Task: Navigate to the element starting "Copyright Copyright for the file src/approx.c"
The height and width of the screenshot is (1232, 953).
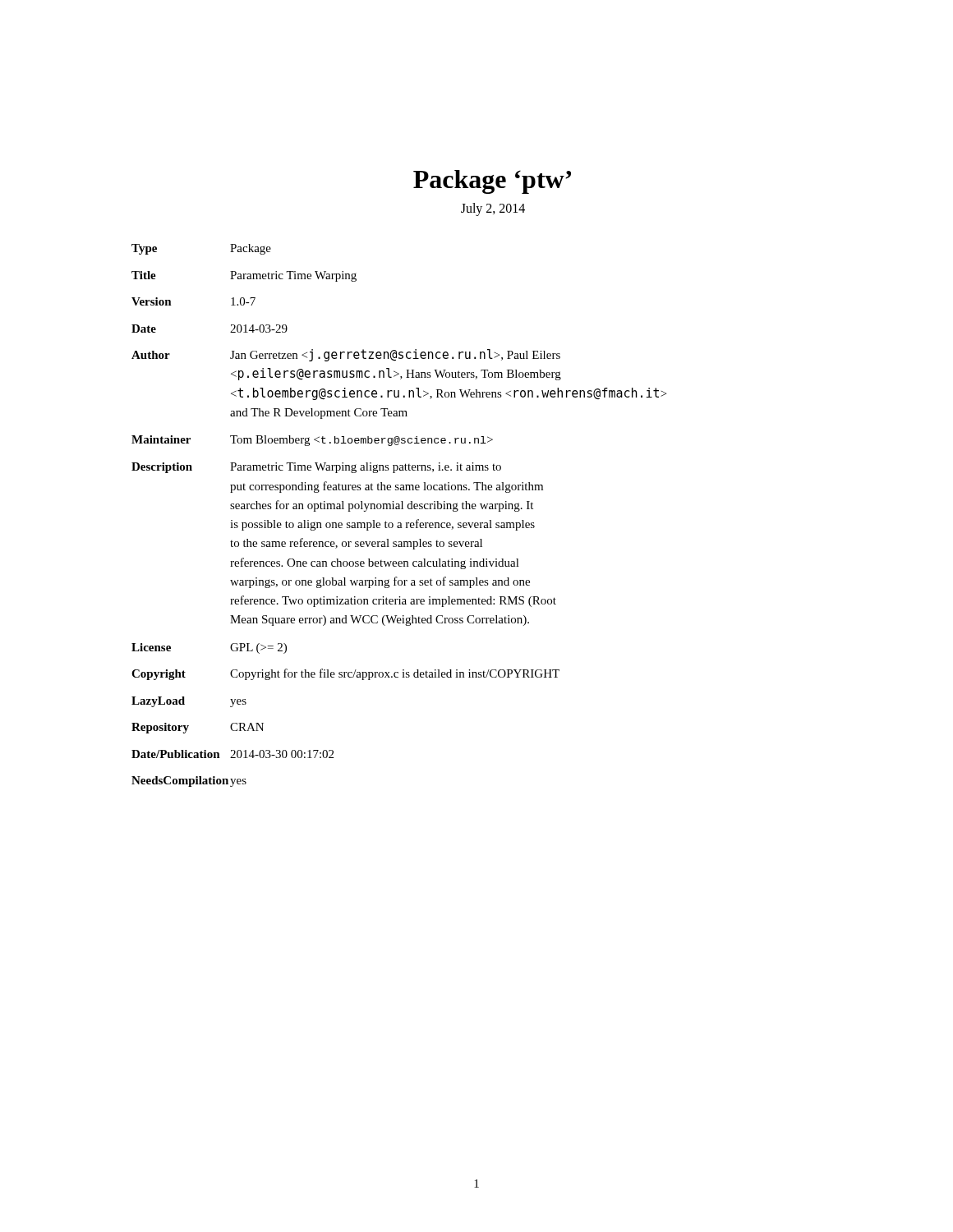Action: pos(493,674)
